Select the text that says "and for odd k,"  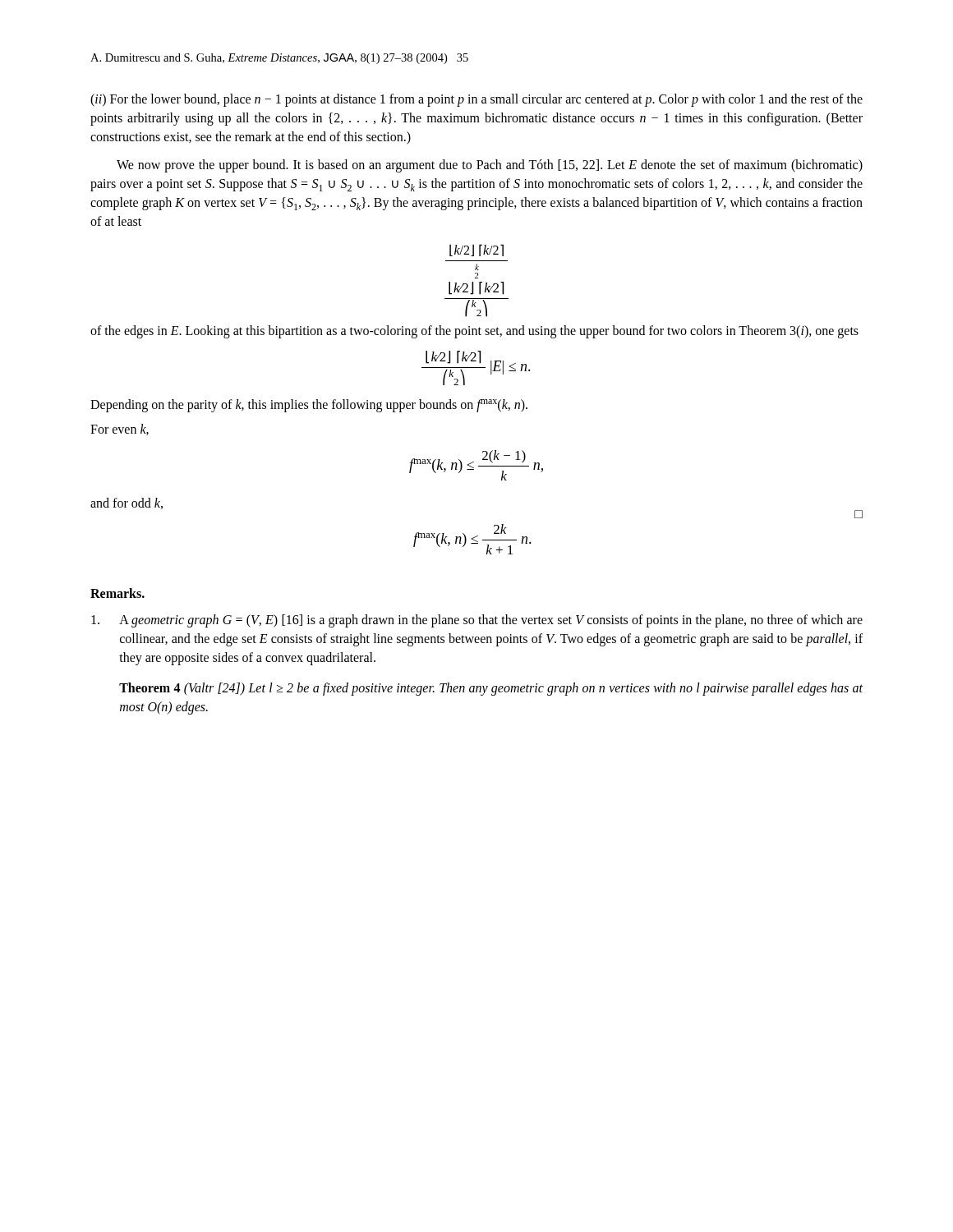[125, 506]
